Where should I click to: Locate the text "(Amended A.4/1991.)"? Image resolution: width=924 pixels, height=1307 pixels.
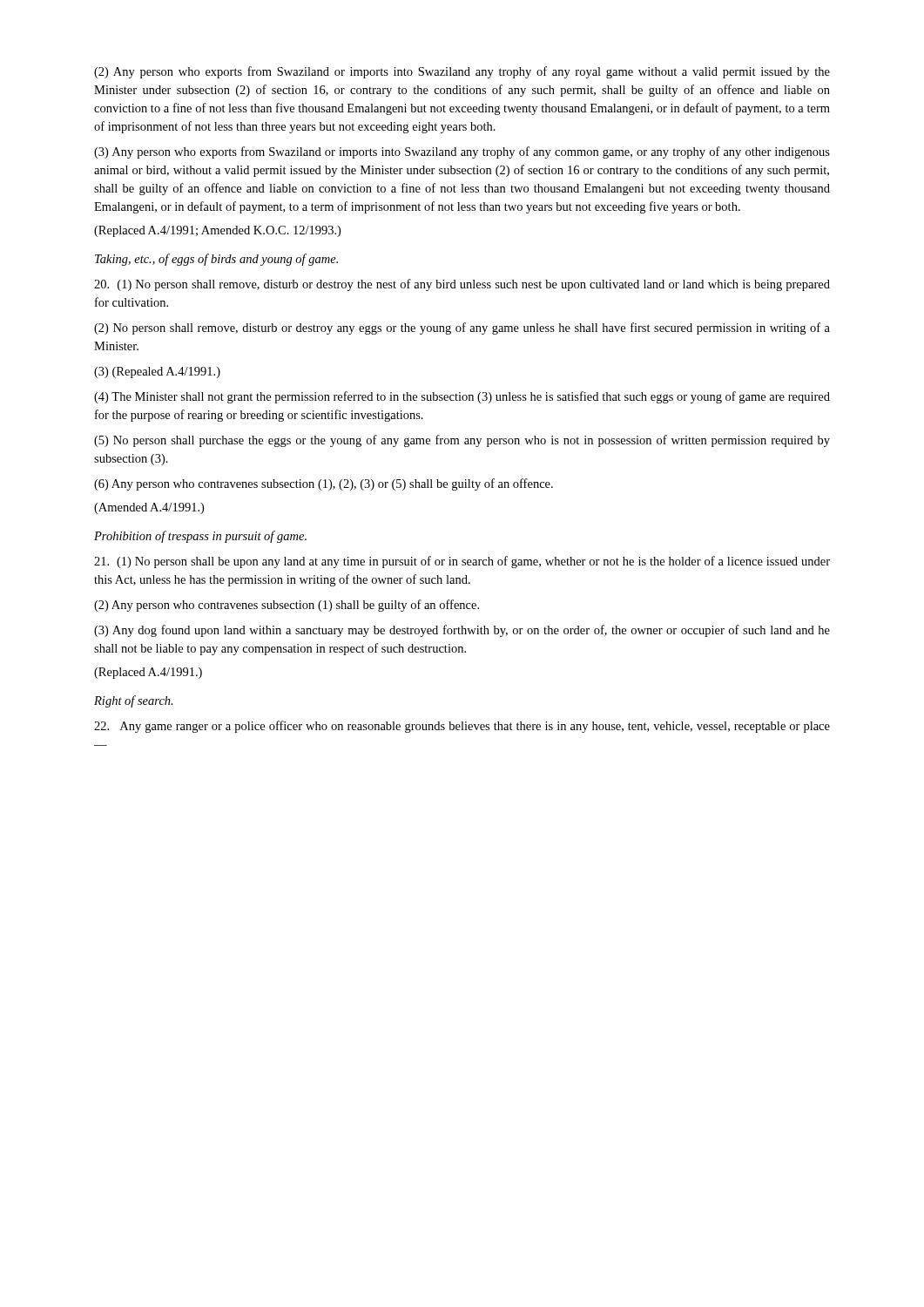pos(149,508)
